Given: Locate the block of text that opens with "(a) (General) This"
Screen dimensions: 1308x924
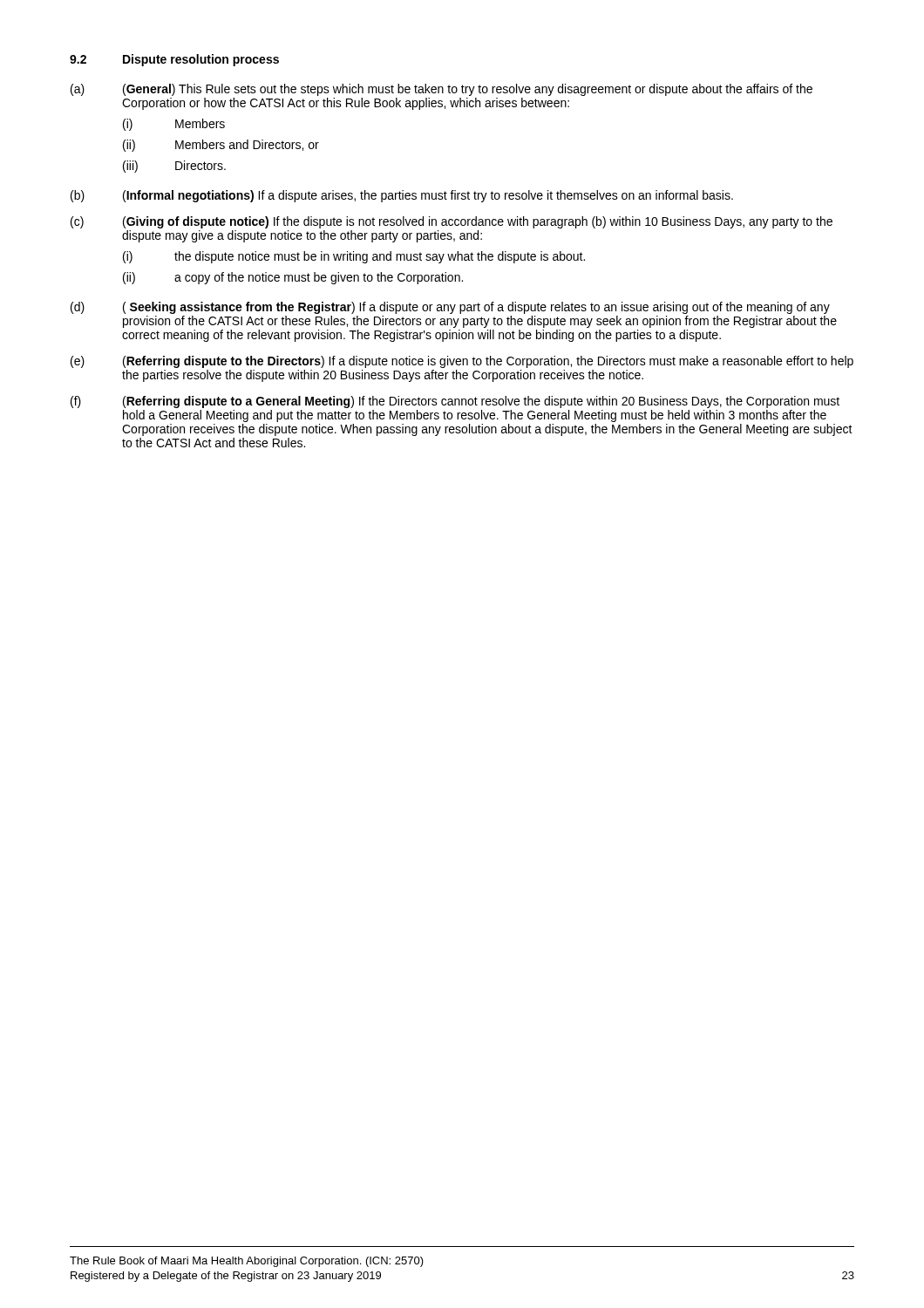Looking at the screenshot, I should pos(442,90).
